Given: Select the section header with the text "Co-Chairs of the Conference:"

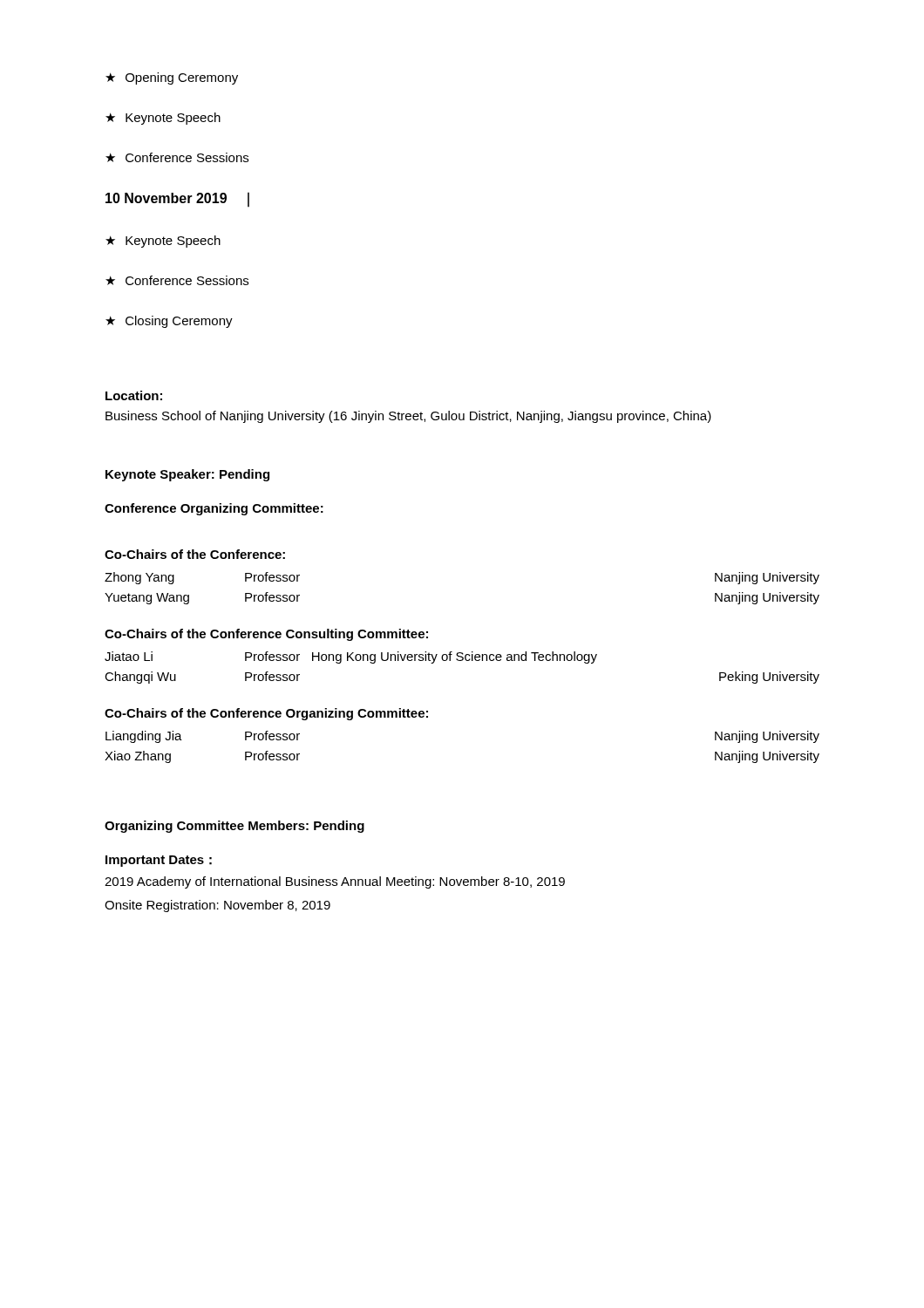Looking at the screenshot, I should (195, 554).
